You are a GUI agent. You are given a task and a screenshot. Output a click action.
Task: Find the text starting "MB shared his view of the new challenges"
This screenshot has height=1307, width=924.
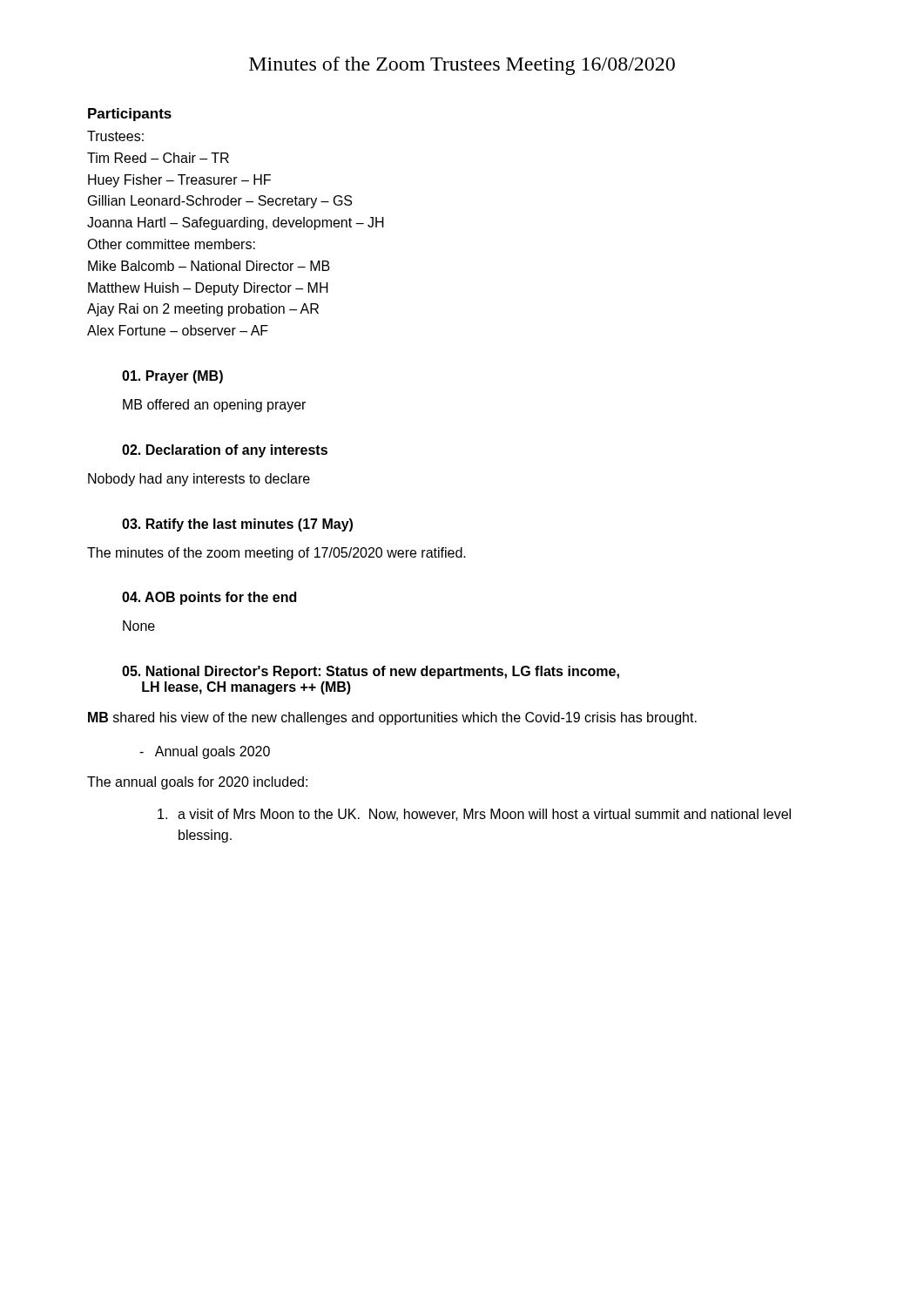392,718
